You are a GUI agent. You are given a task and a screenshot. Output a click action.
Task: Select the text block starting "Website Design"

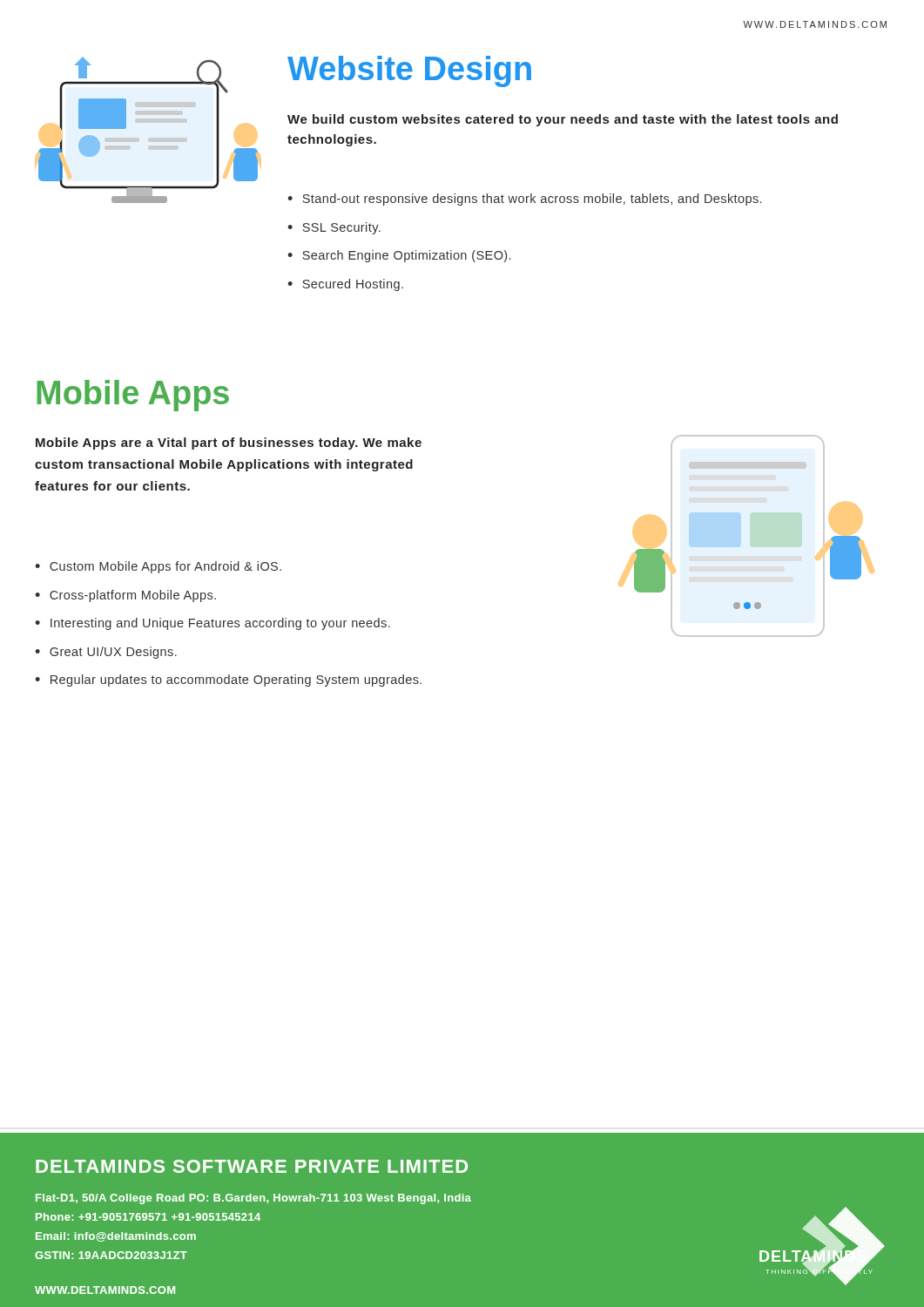point(410,69)
